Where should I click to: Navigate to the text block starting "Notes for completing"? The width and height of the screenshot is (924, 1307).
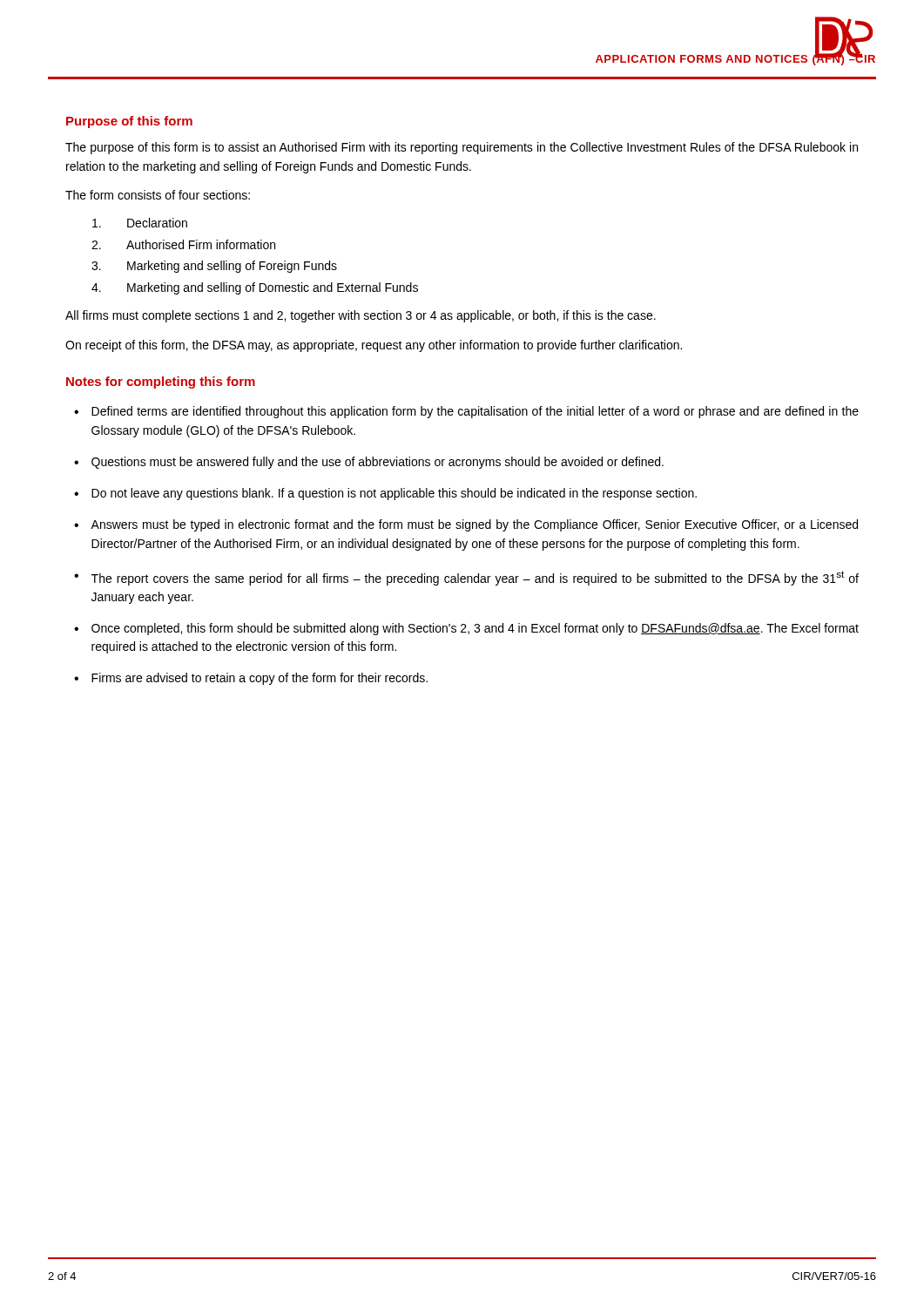pos(160,381)
